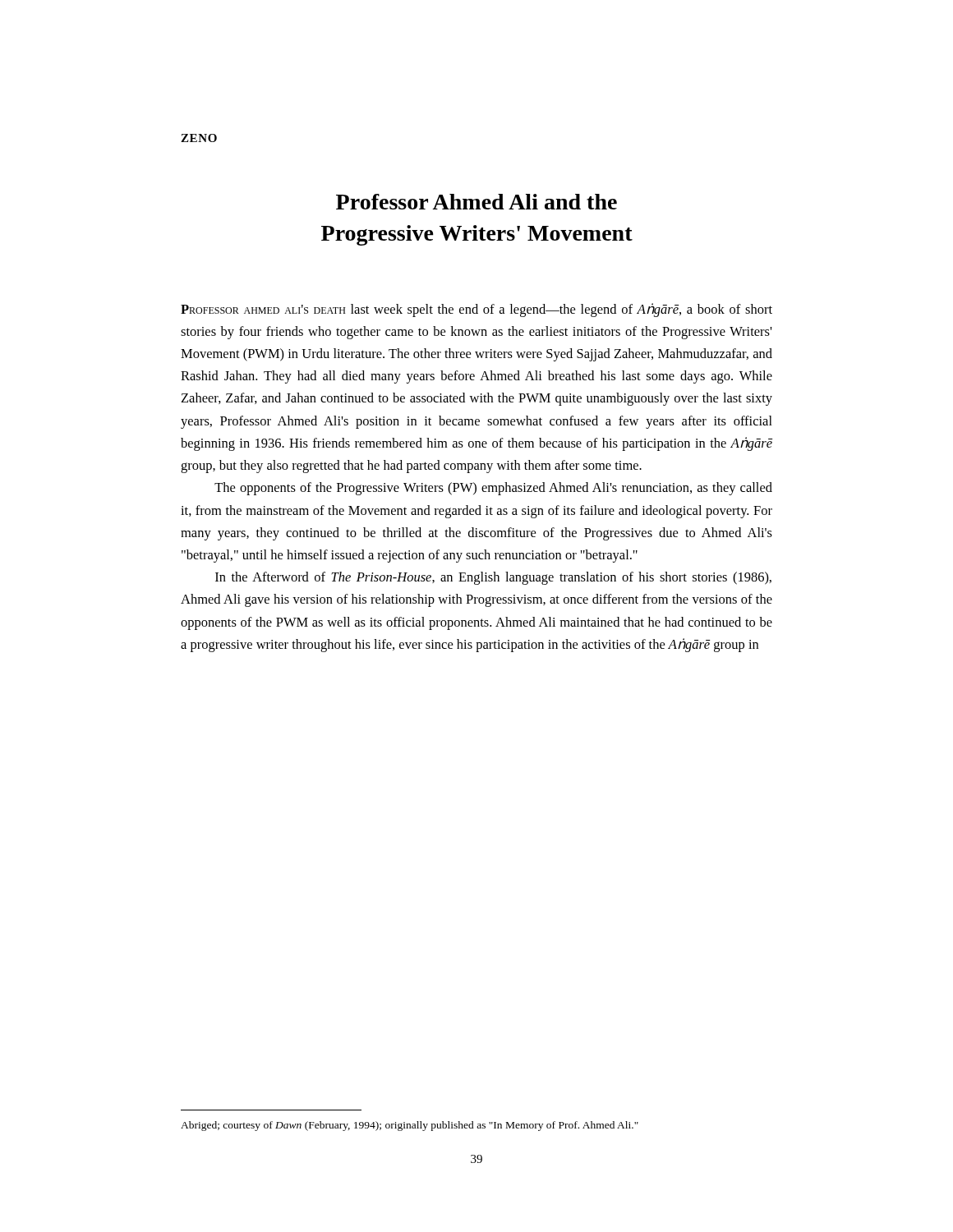
Task: Click a section header
Action: tap(476, 138)
